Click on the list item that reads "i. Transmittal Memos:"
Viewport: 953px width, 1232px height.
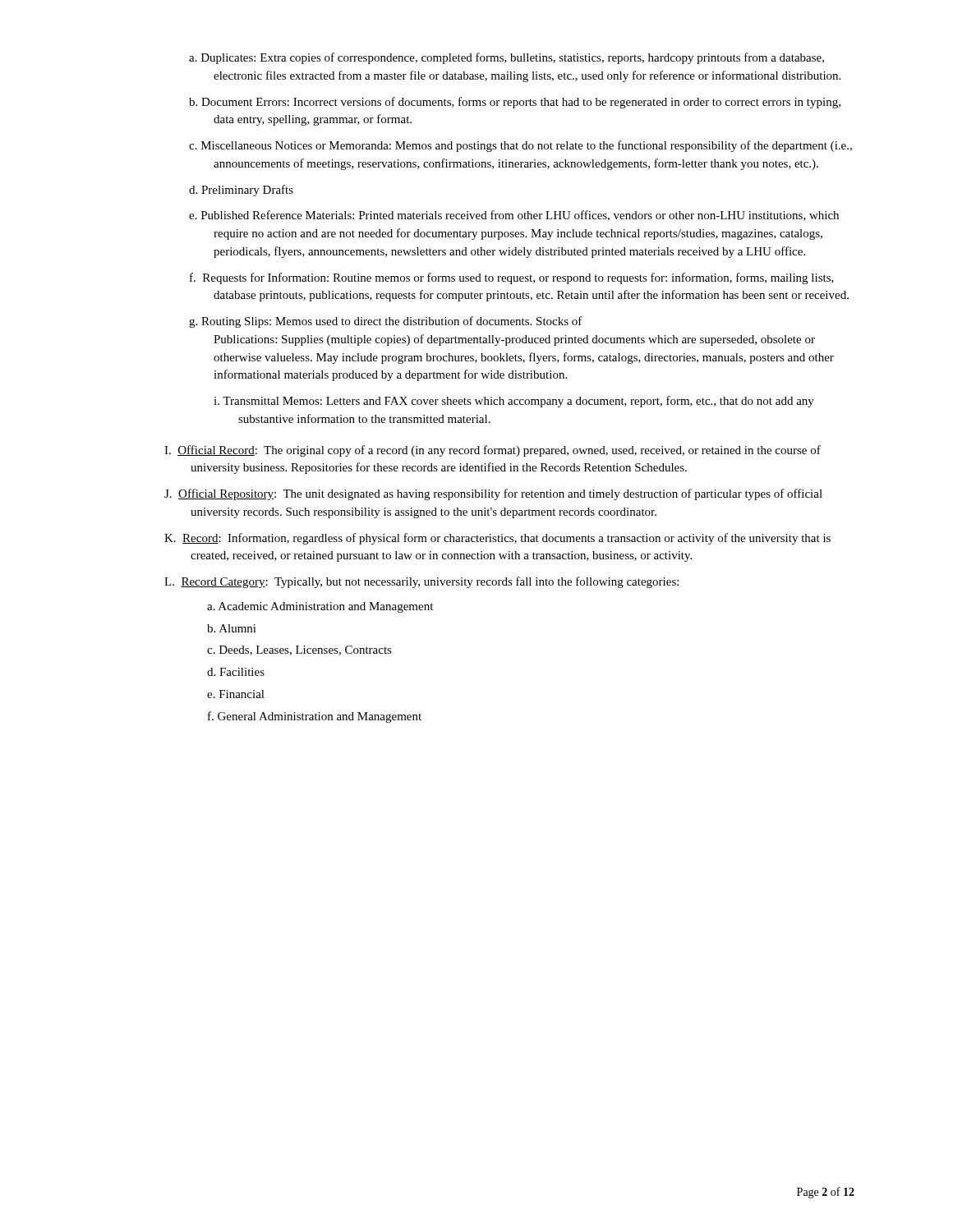coord(534,411)
